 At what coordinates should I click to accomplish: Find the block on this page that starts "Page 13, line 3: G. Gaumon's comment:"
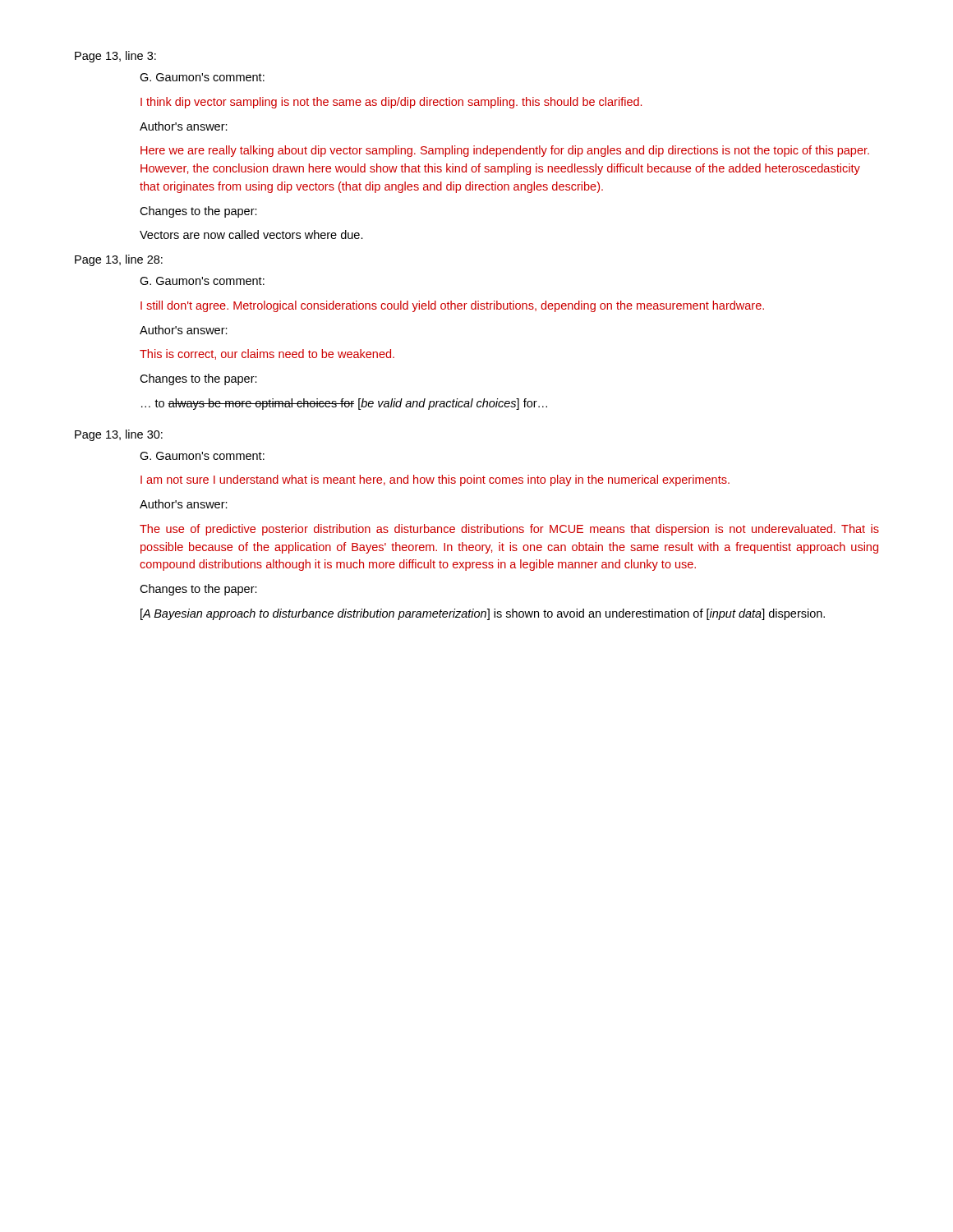click(476, 147)
